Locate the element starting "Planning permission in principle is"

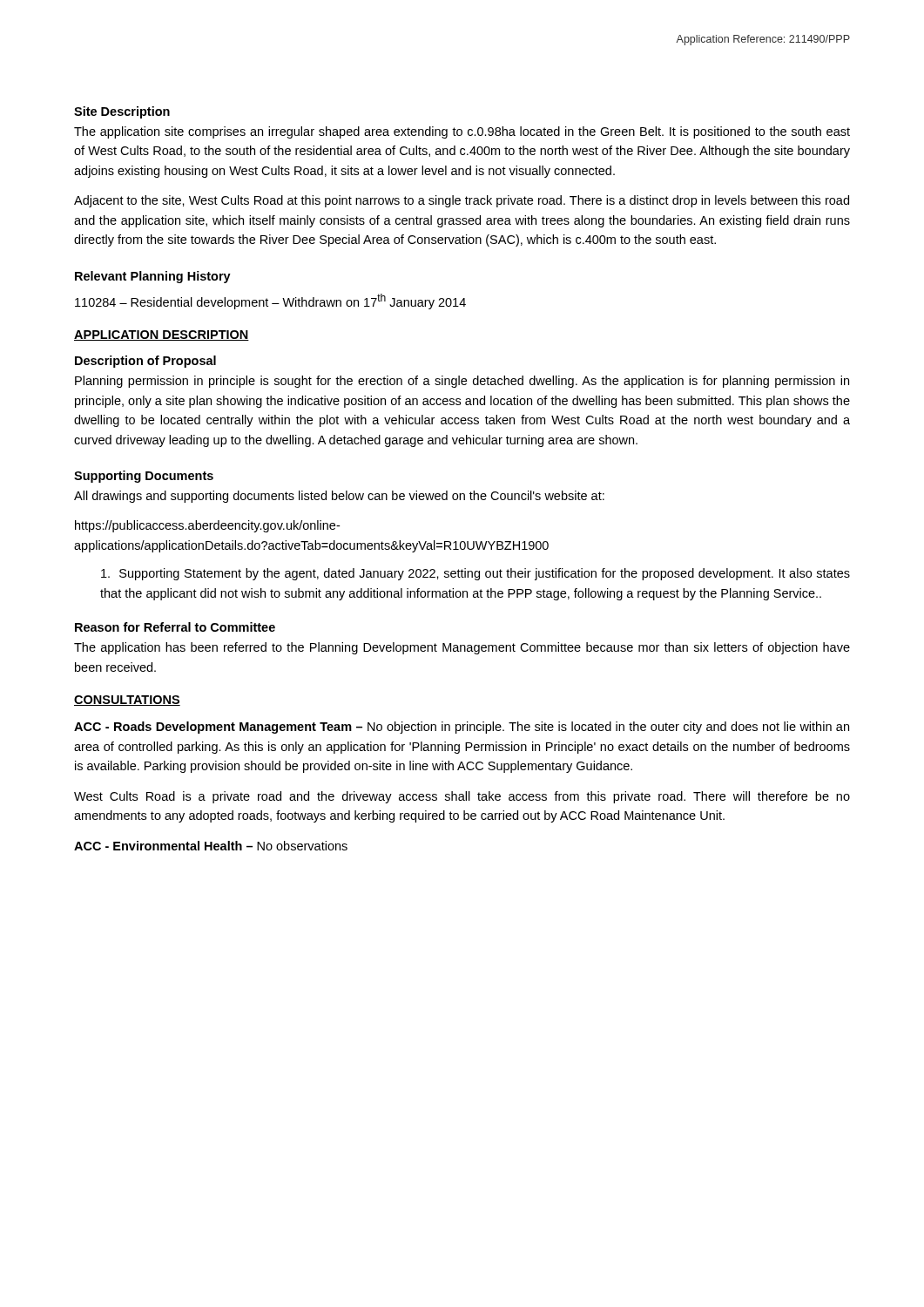[x=462, y=410]
